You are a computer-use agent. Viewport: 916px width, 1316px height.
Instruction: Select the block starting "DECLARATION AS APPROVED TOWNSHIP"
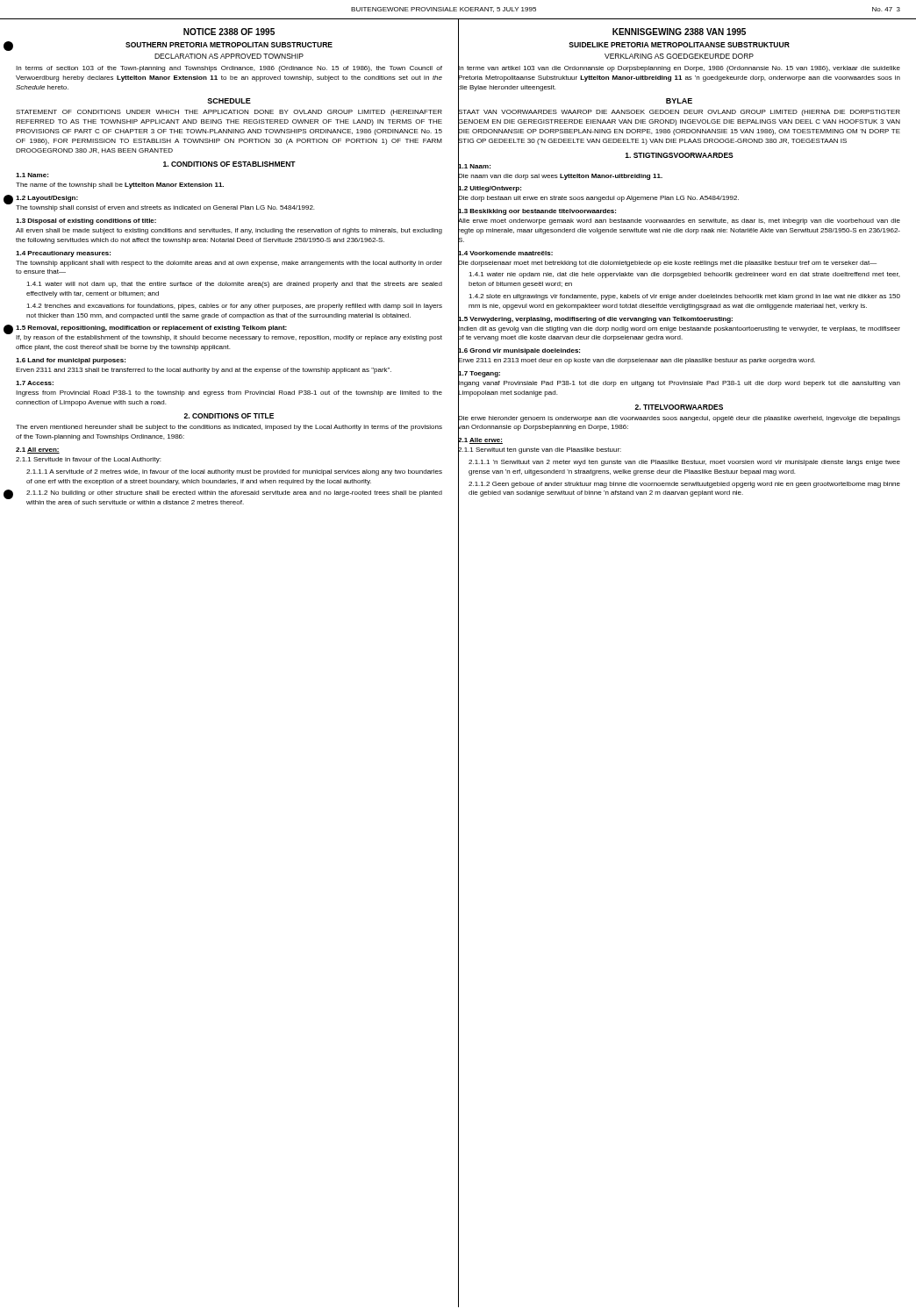[x=229, y=56]
